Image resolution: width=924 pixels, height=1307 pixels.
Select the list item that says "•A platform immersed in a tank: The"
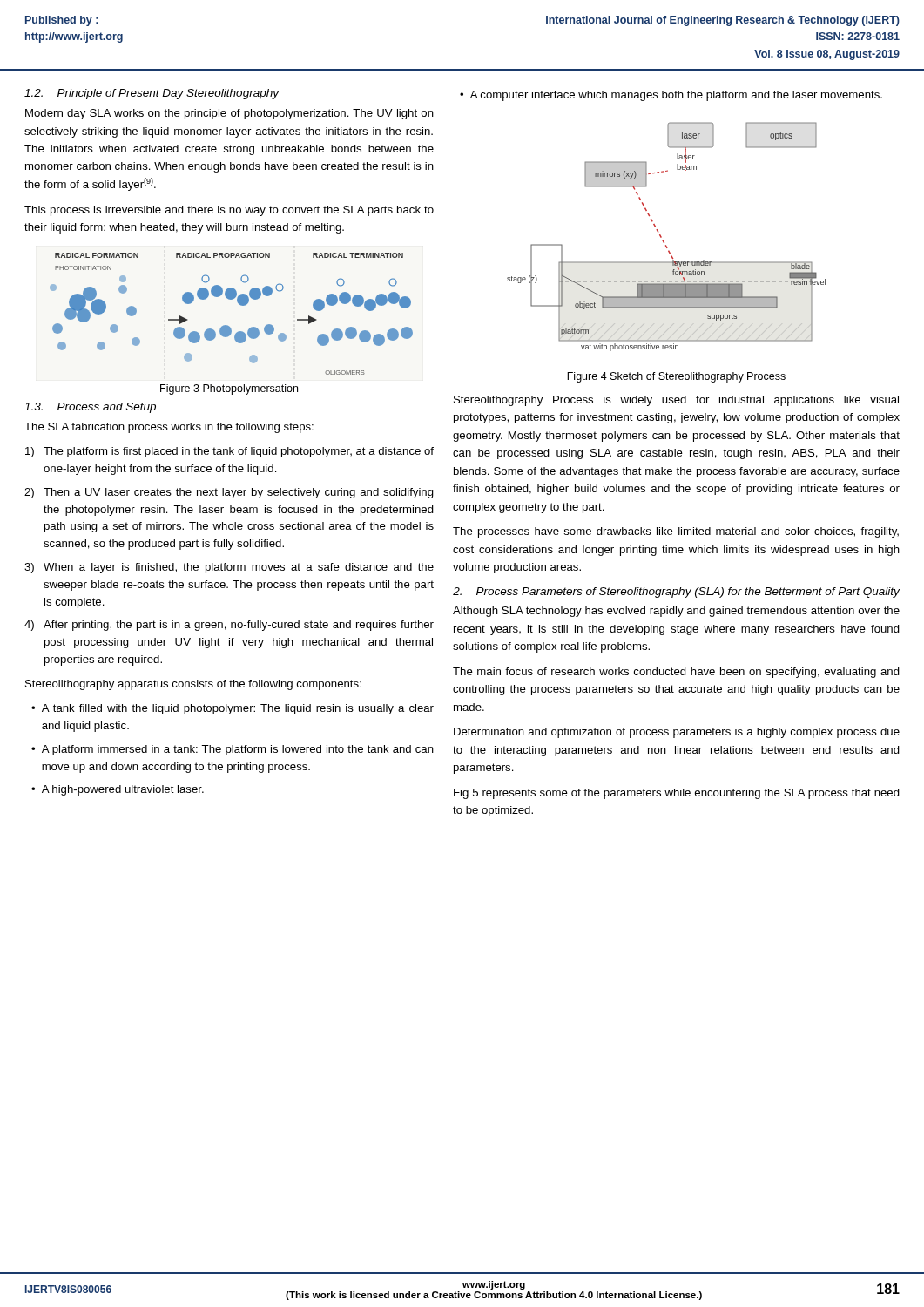(x=233, y=758)
